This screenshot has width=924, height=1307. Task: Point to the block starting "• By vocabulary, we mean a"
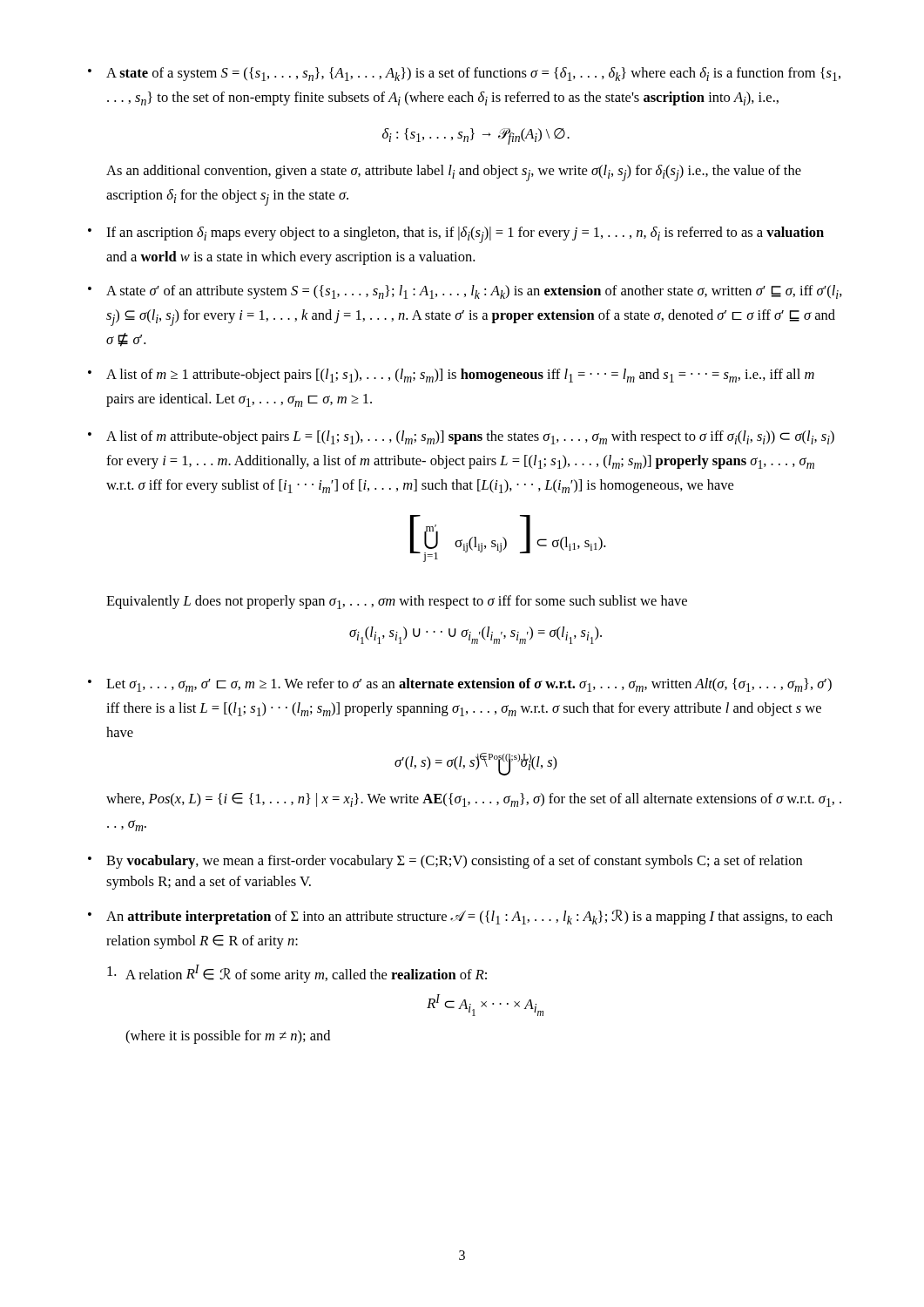[466, 872]
